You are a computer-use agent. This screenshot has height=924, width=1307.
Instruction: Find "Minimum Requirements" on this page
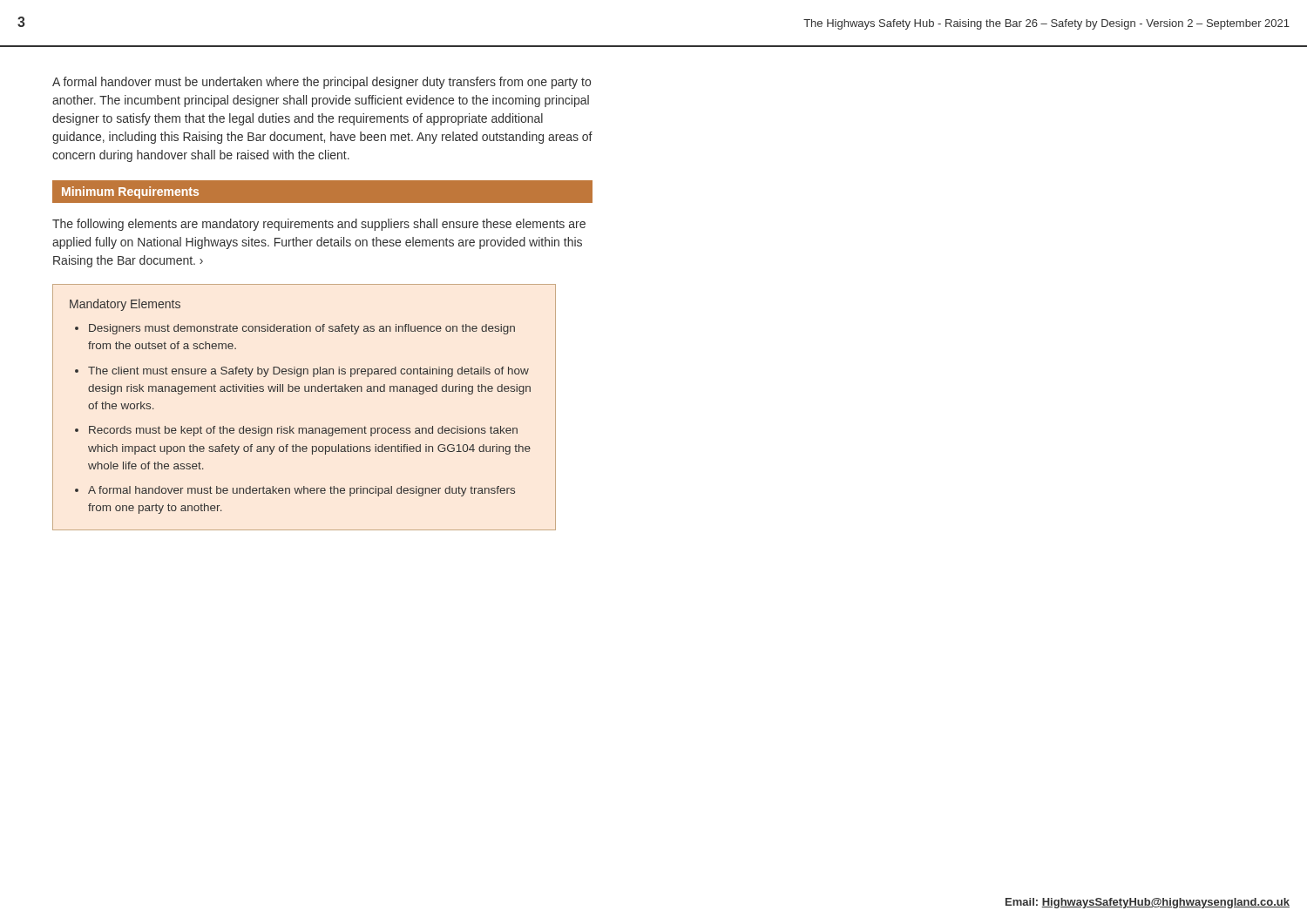pos(130,192)
